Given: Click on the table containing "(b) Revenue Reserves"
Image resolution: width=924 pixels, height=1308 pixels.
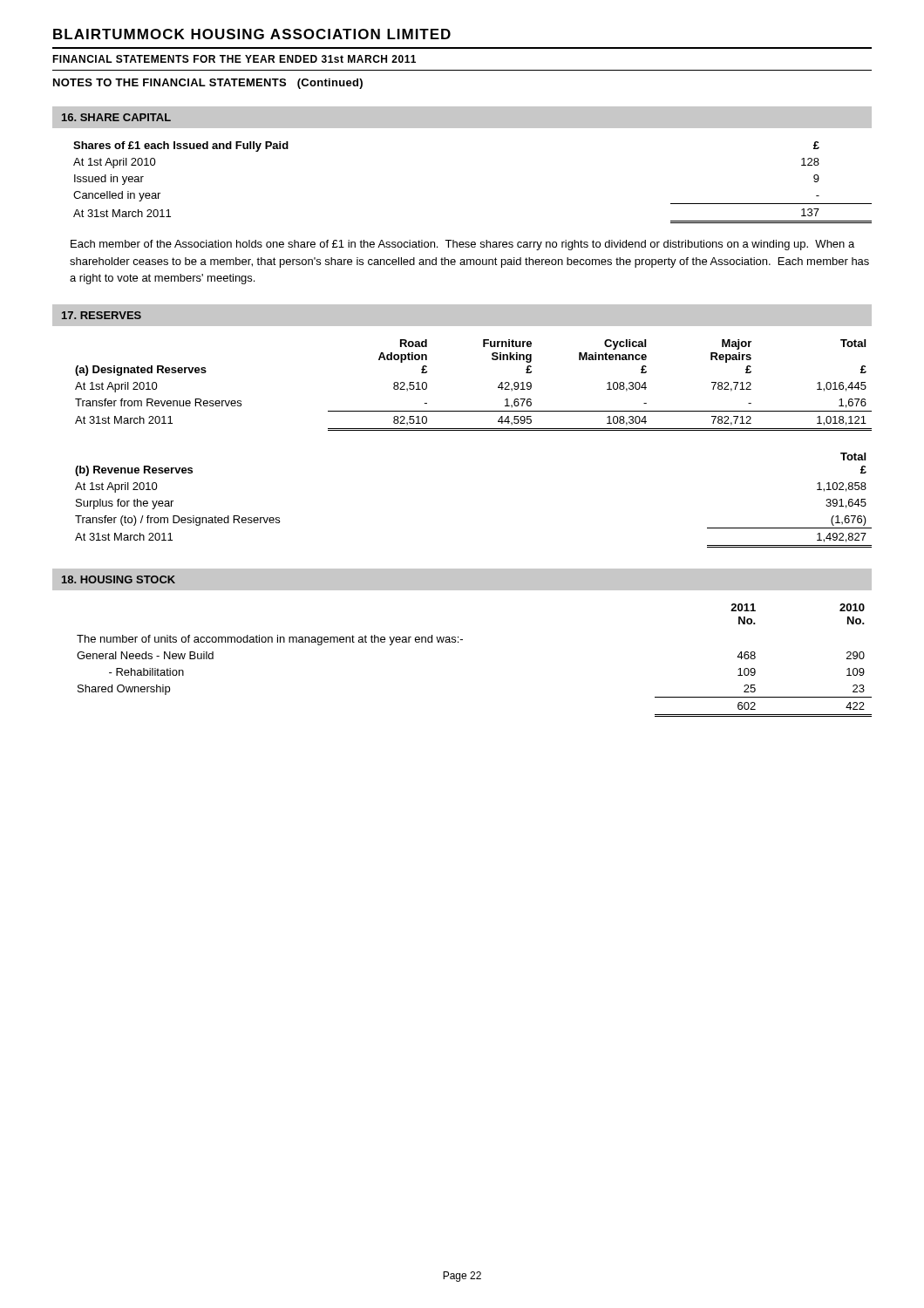Looking at the screenshot, I should coord(471,497).
